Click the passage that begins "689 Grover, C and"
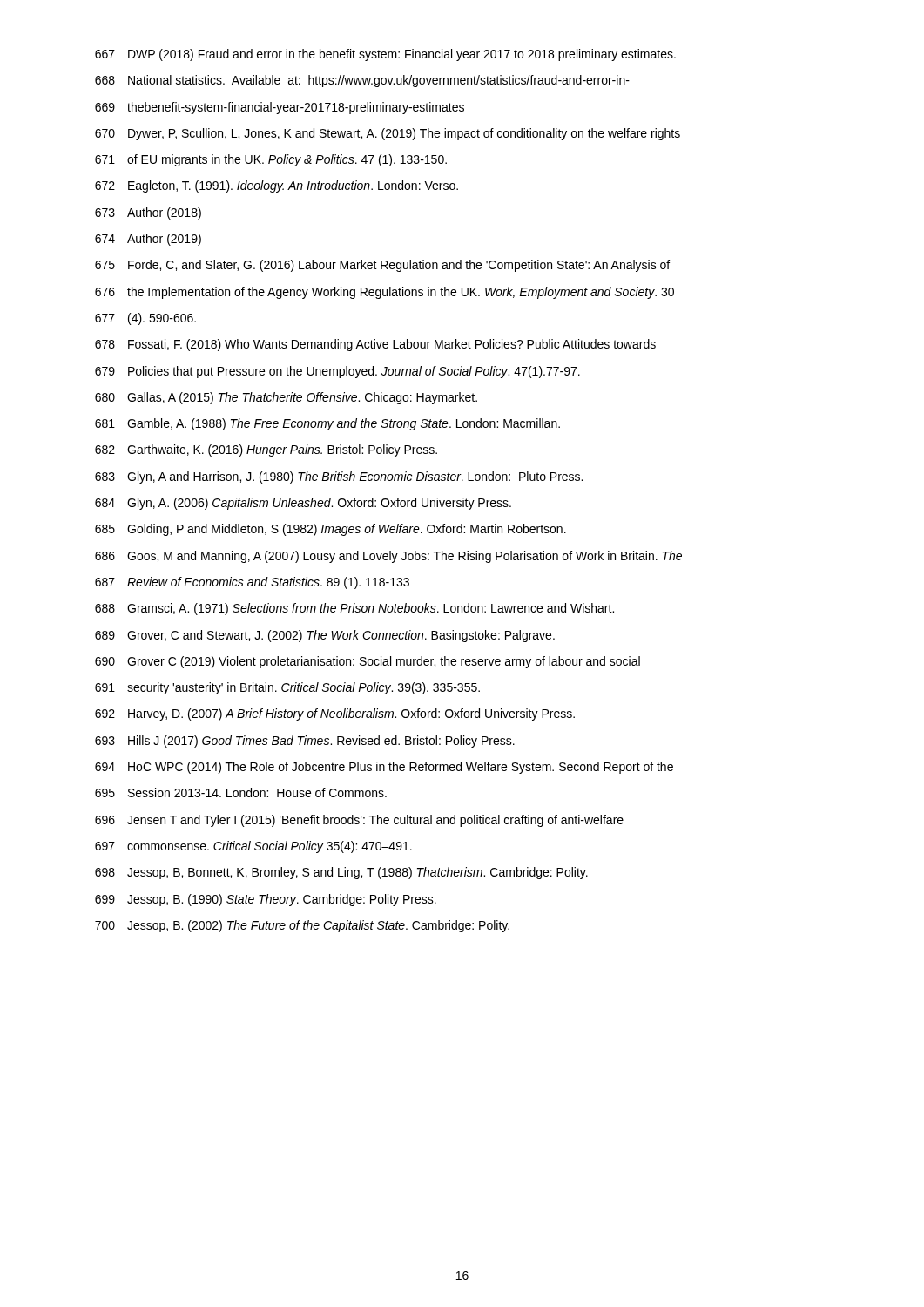 pos(462,635)
